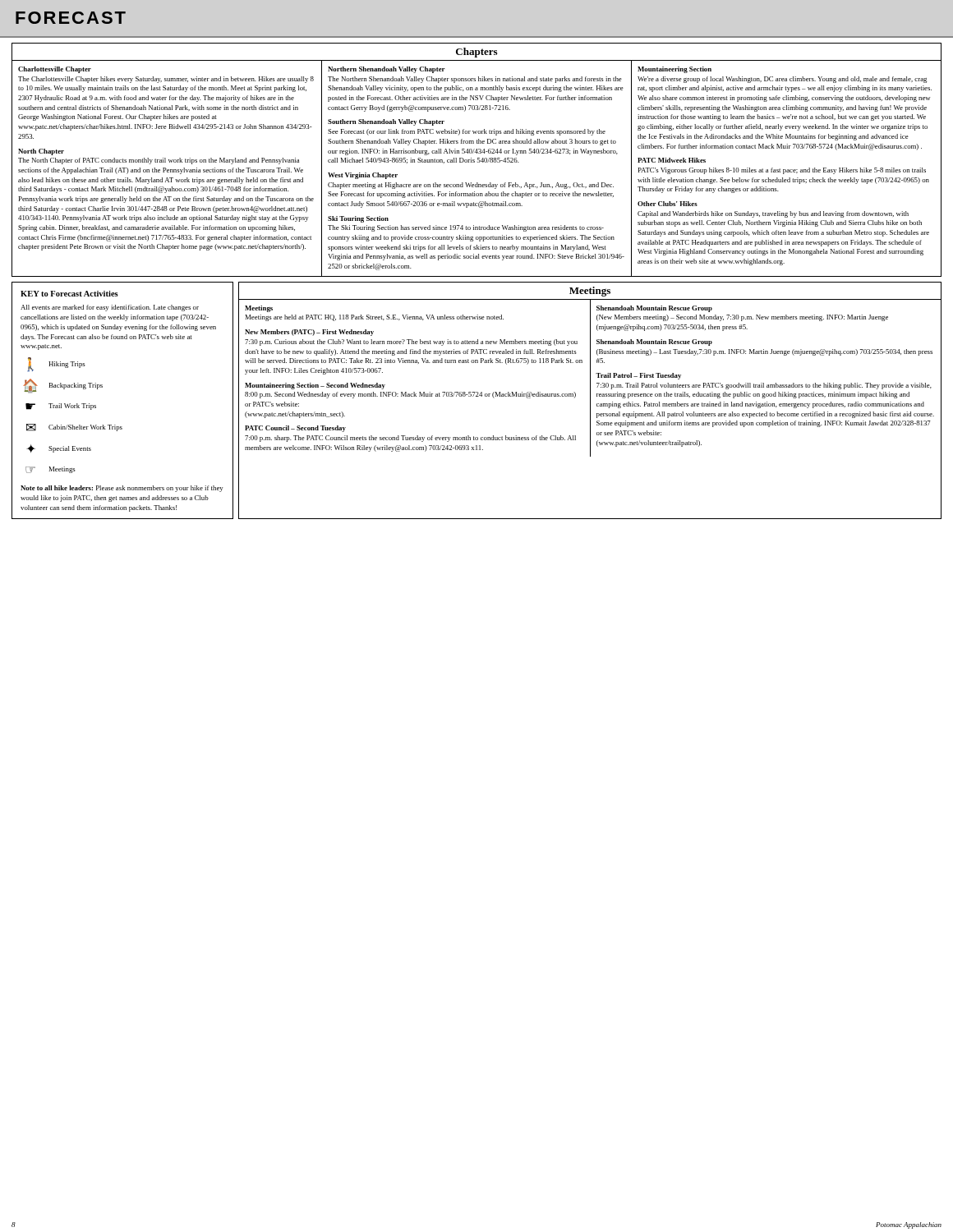Find the element starting "PATC Midweek Hikes PATC's Vigorous Group"

[783, 175]
